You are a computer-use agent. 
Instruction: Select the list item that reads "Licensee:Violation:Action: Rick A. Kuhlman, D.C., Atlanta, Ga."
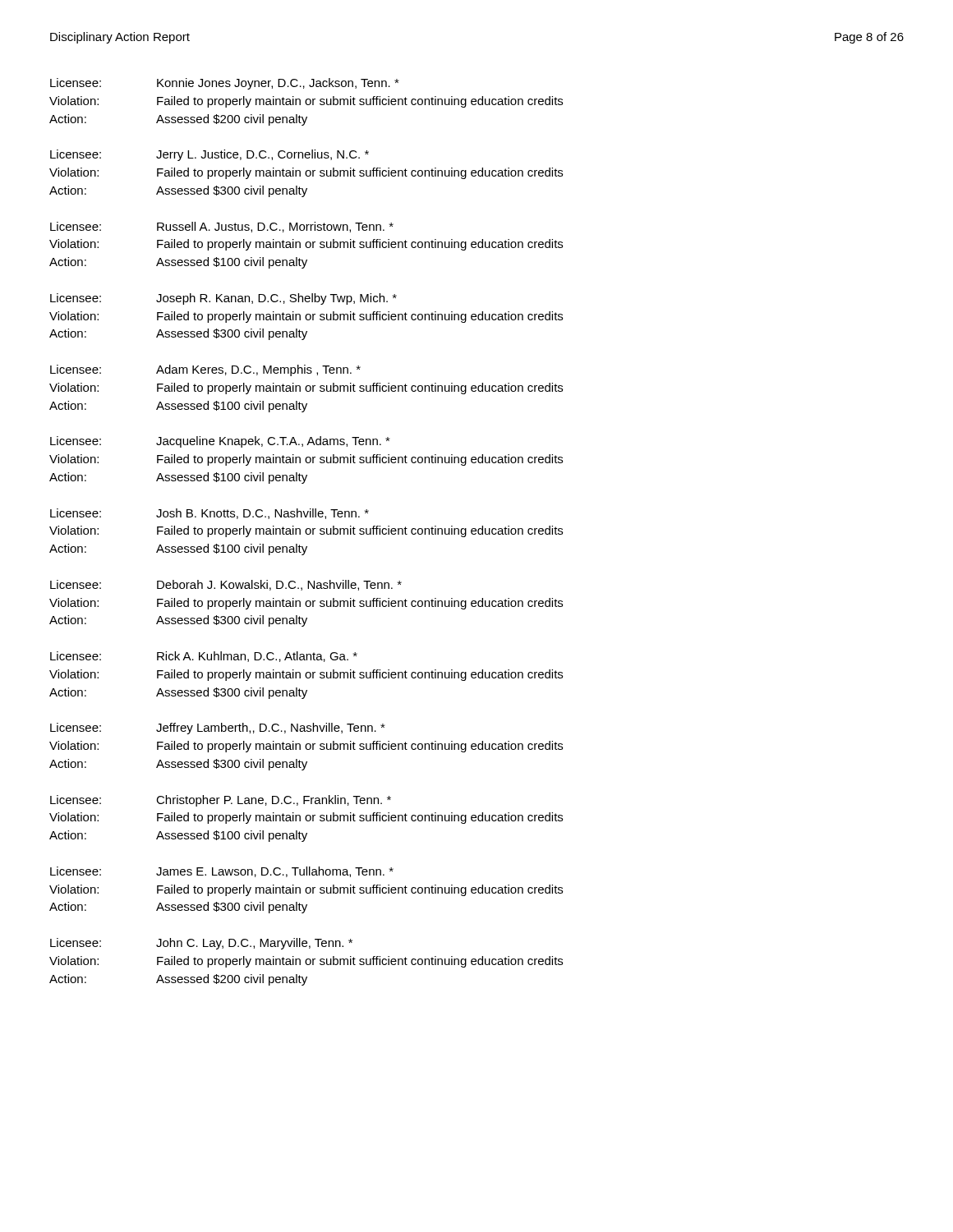click(x=476, y=674)
